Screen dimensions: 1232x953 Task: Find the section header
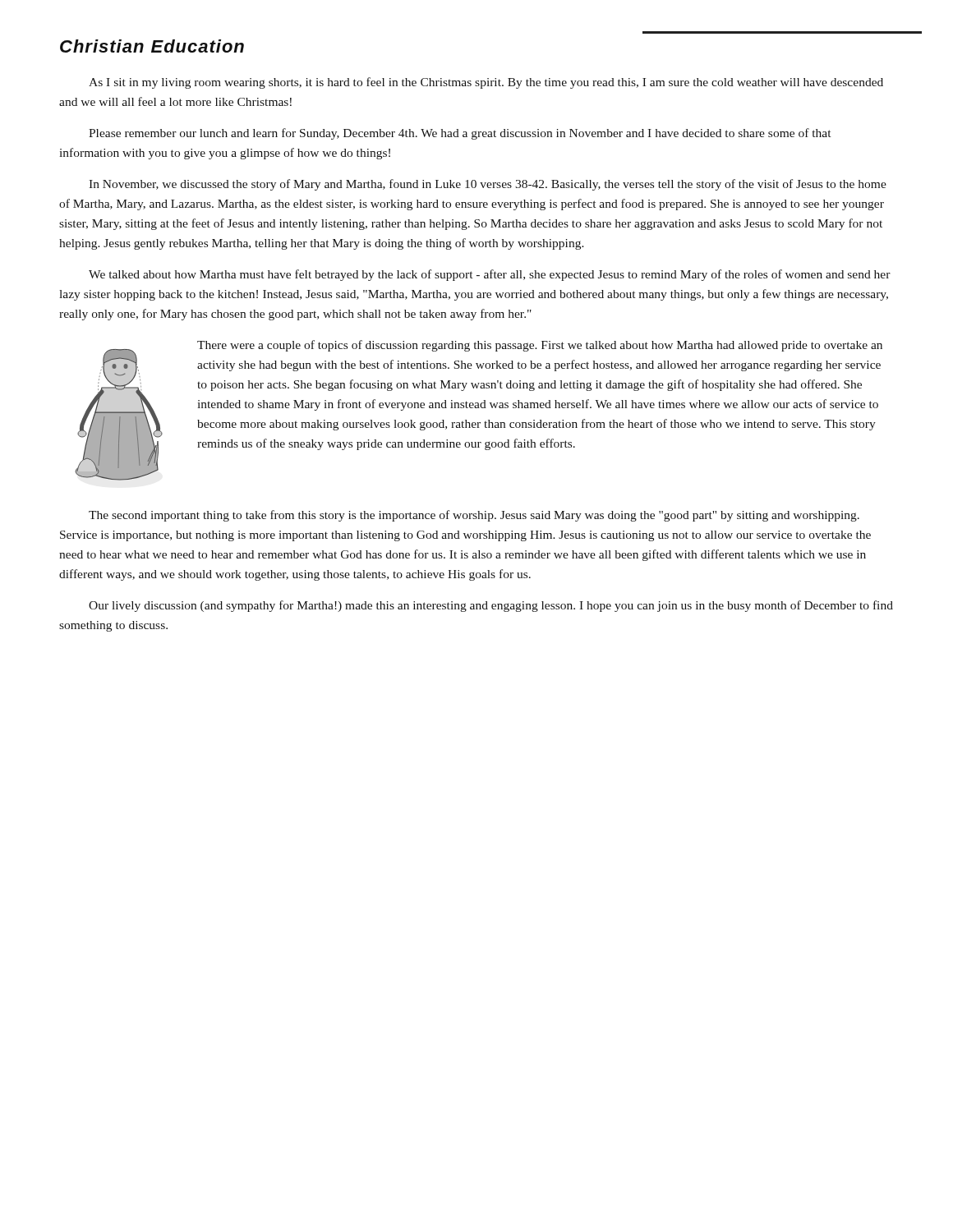tap(152, 46)
